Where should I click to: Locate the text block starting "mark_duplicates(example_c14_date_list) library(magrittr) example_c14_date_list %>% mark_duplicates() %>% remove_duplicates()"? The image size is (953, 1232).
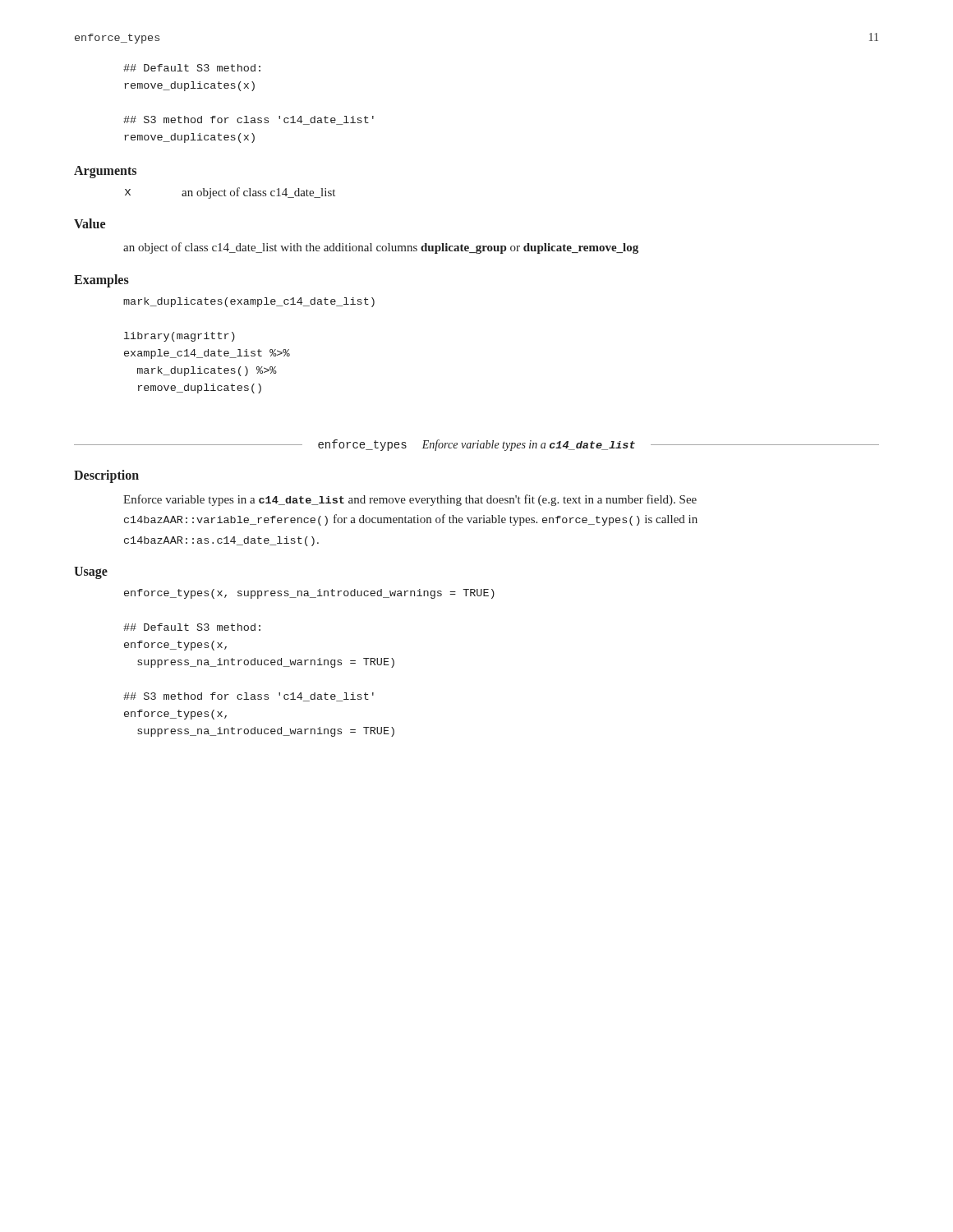[249, 302]
